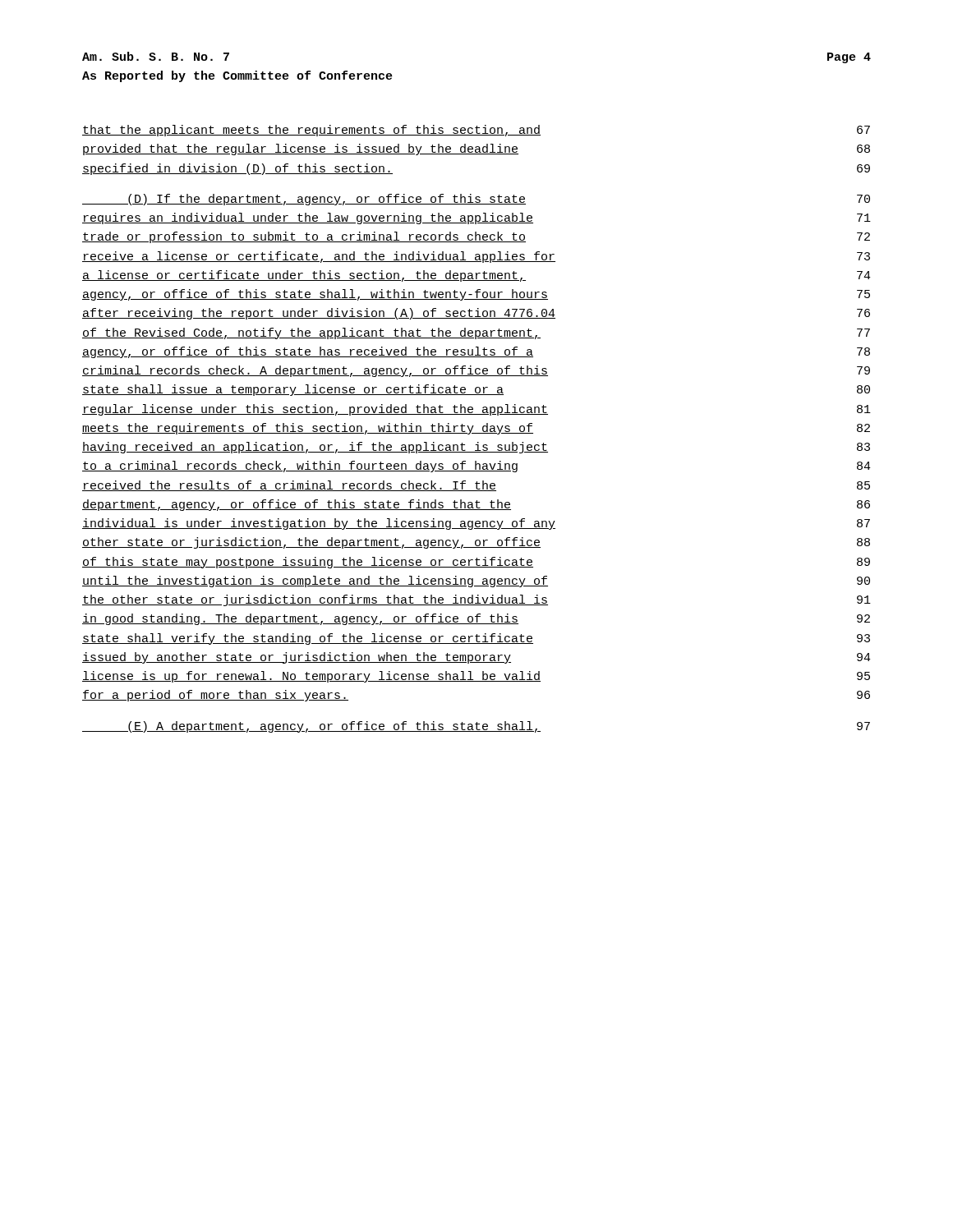Locate the block of text that opens with "of this state may postpone"
953x1232 pixels.
click(x=476, y=563)
